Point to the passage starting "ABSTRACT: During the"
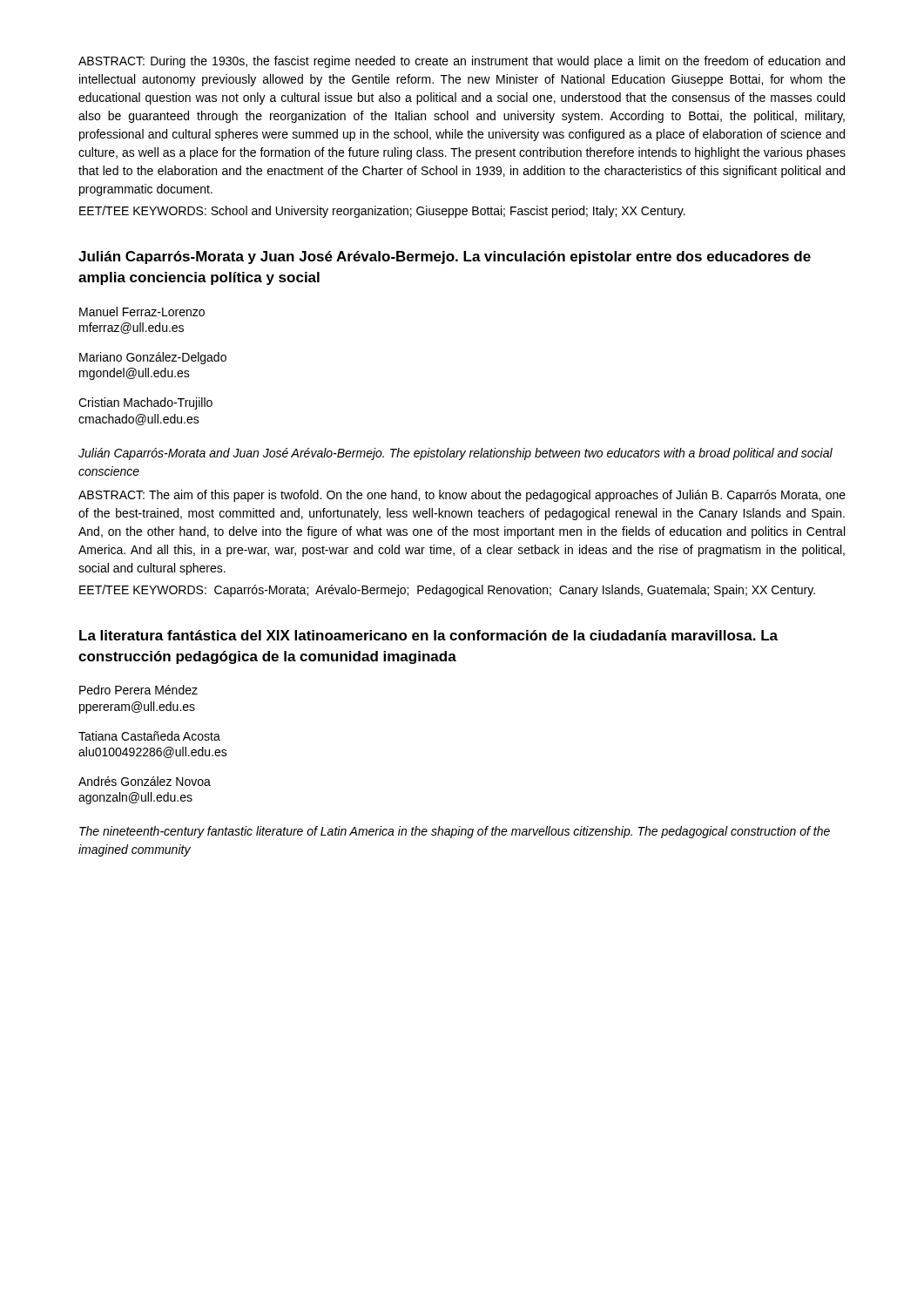This screenshot has width=924, height=1307. (462, 125)
